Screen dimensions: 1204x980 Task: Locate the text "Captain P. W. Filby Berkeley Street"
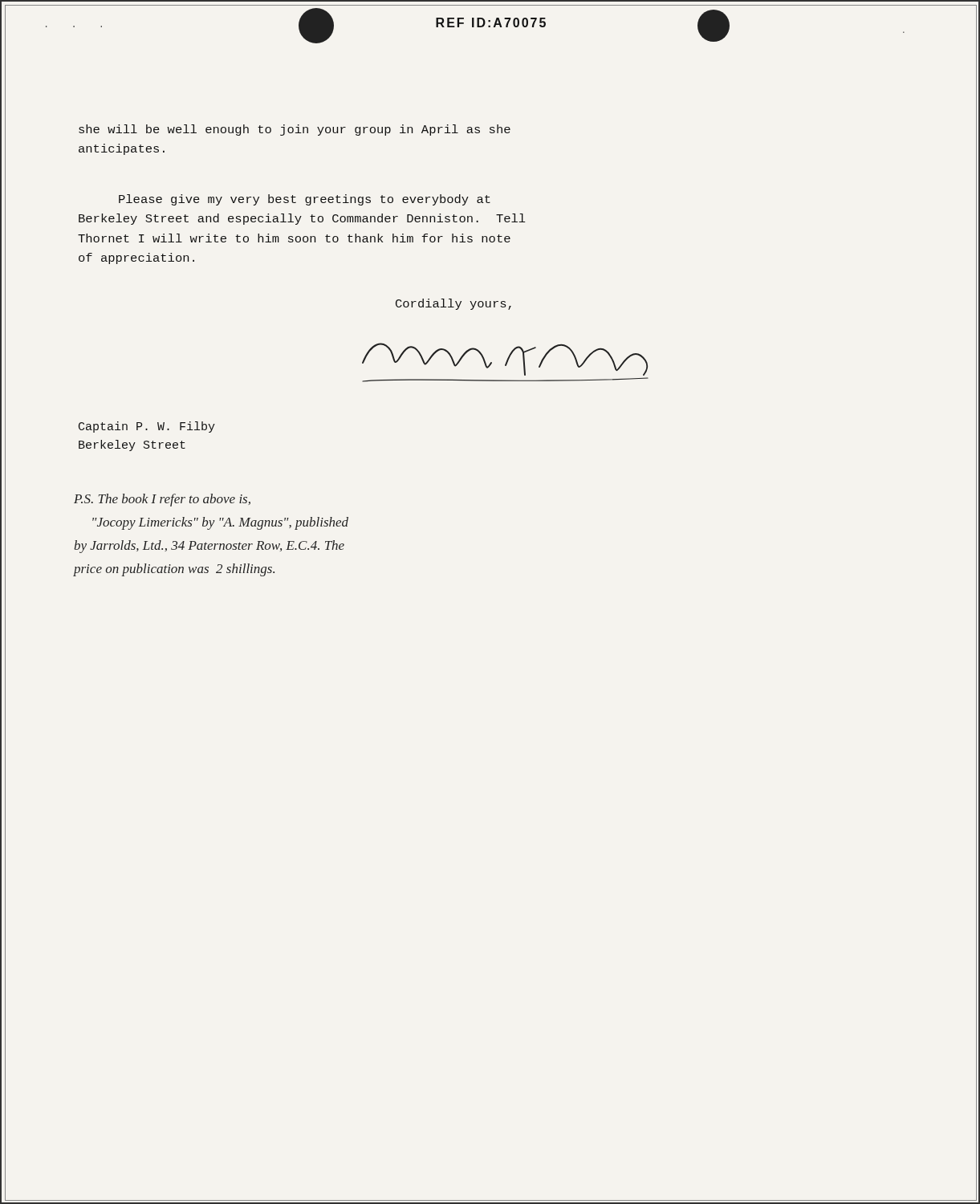click(146, 436)
